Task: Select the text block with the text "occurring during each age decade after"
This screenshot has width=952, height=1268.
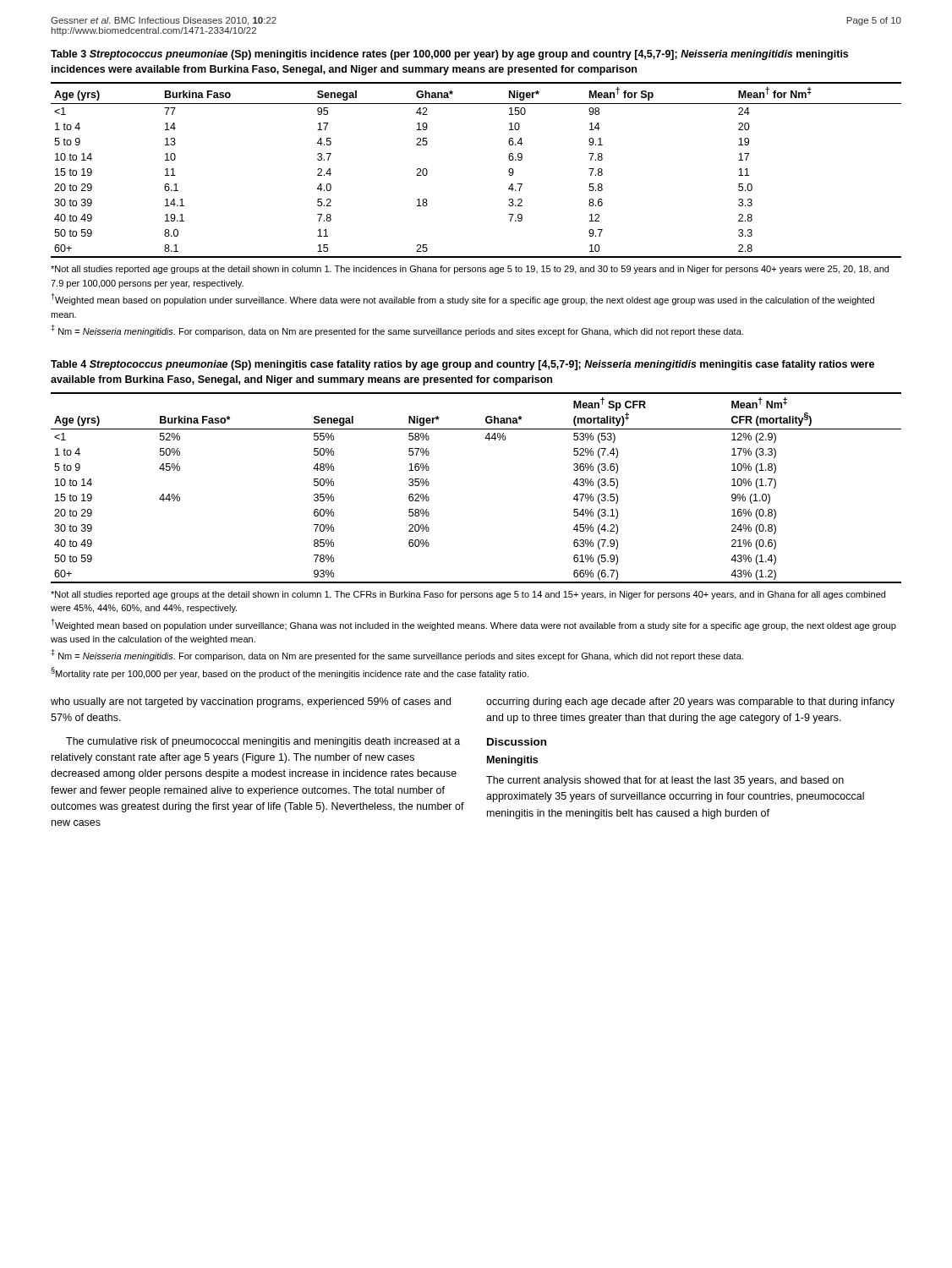Action: pyautogui.click(x=694, y=710)
